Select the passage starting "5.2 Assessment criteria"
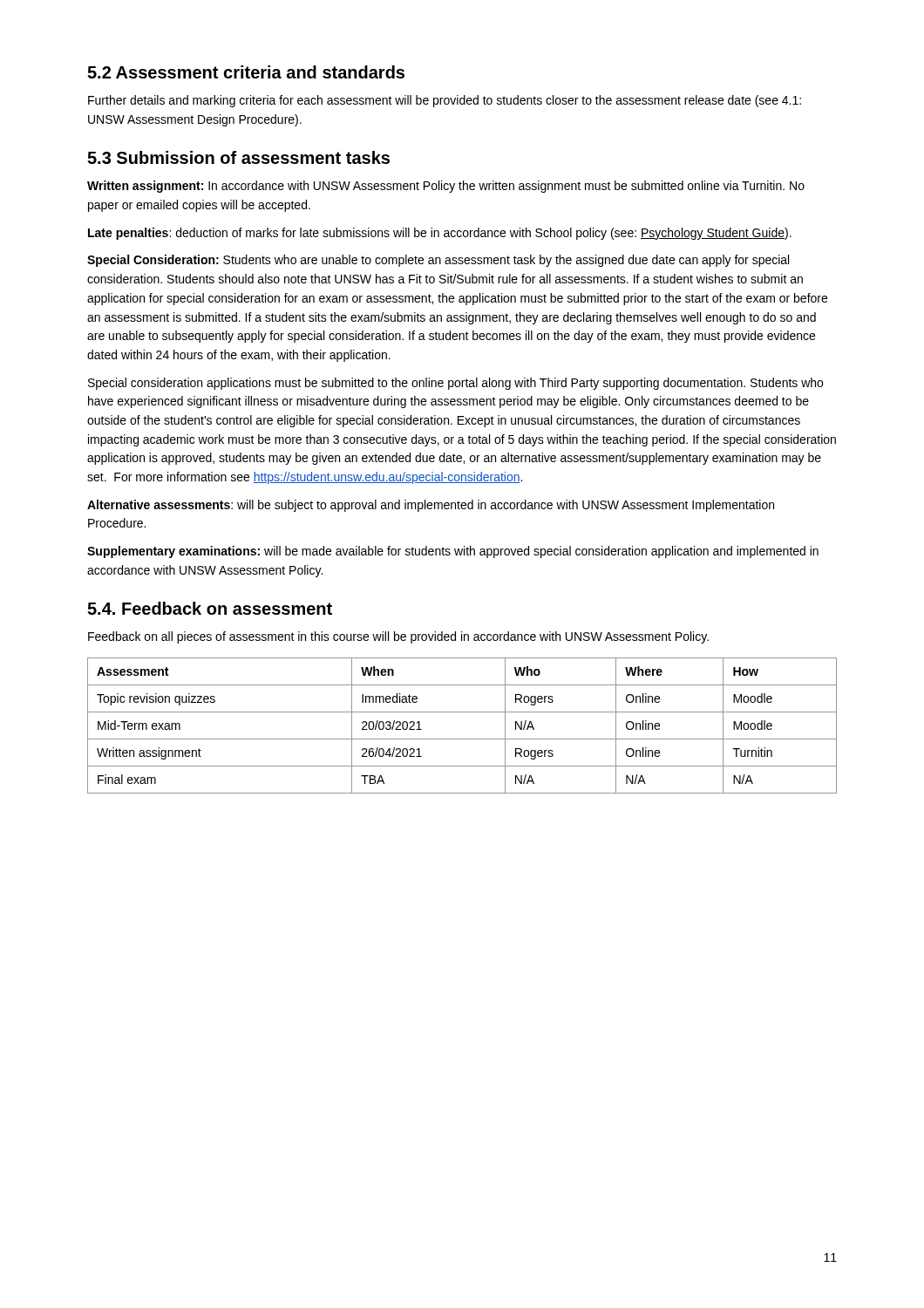Screen dimensions: 1308x924 pos(246,72)
